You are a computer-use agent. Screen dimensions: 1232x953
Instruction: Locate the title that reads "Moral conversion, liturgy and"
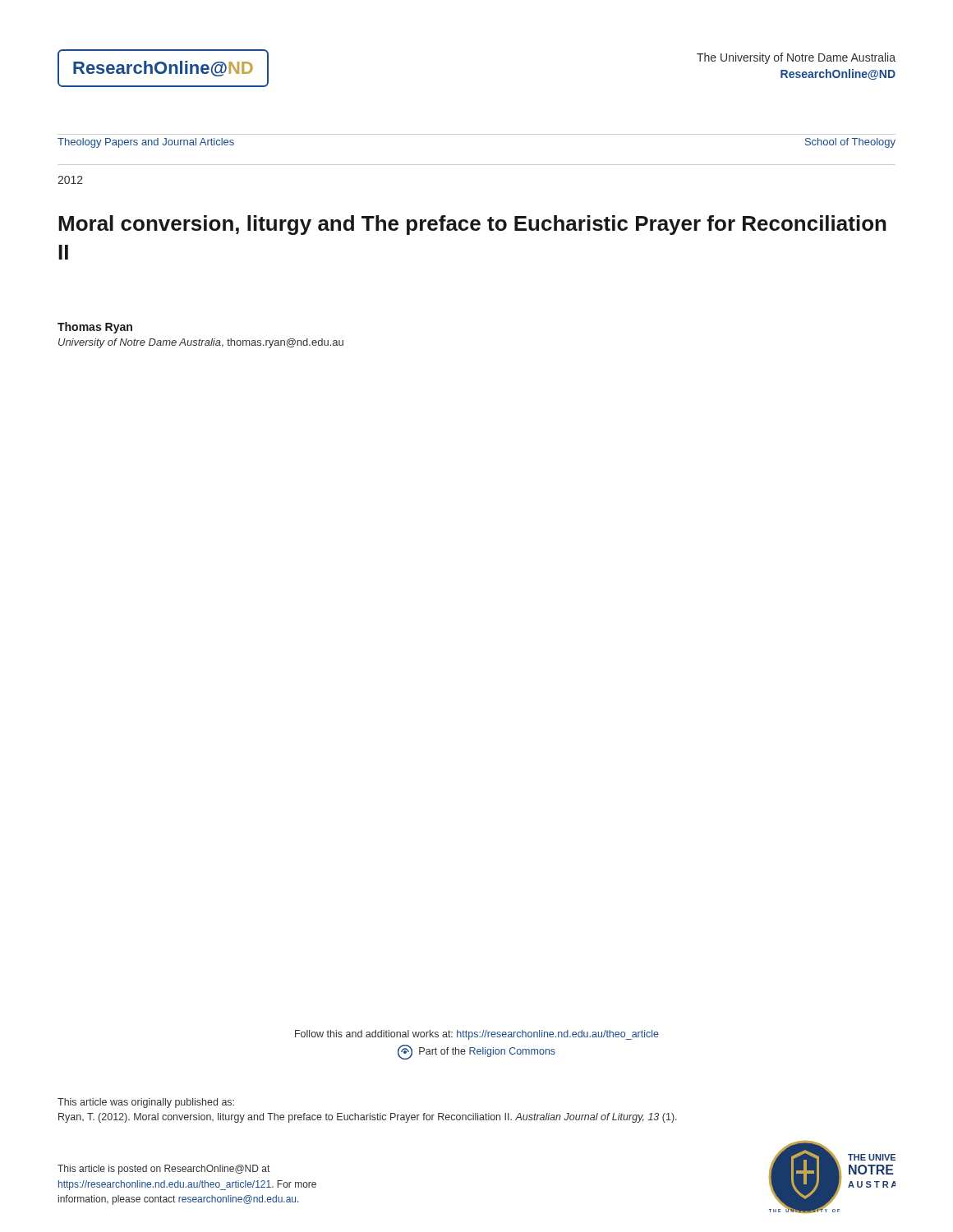(476, 238)
